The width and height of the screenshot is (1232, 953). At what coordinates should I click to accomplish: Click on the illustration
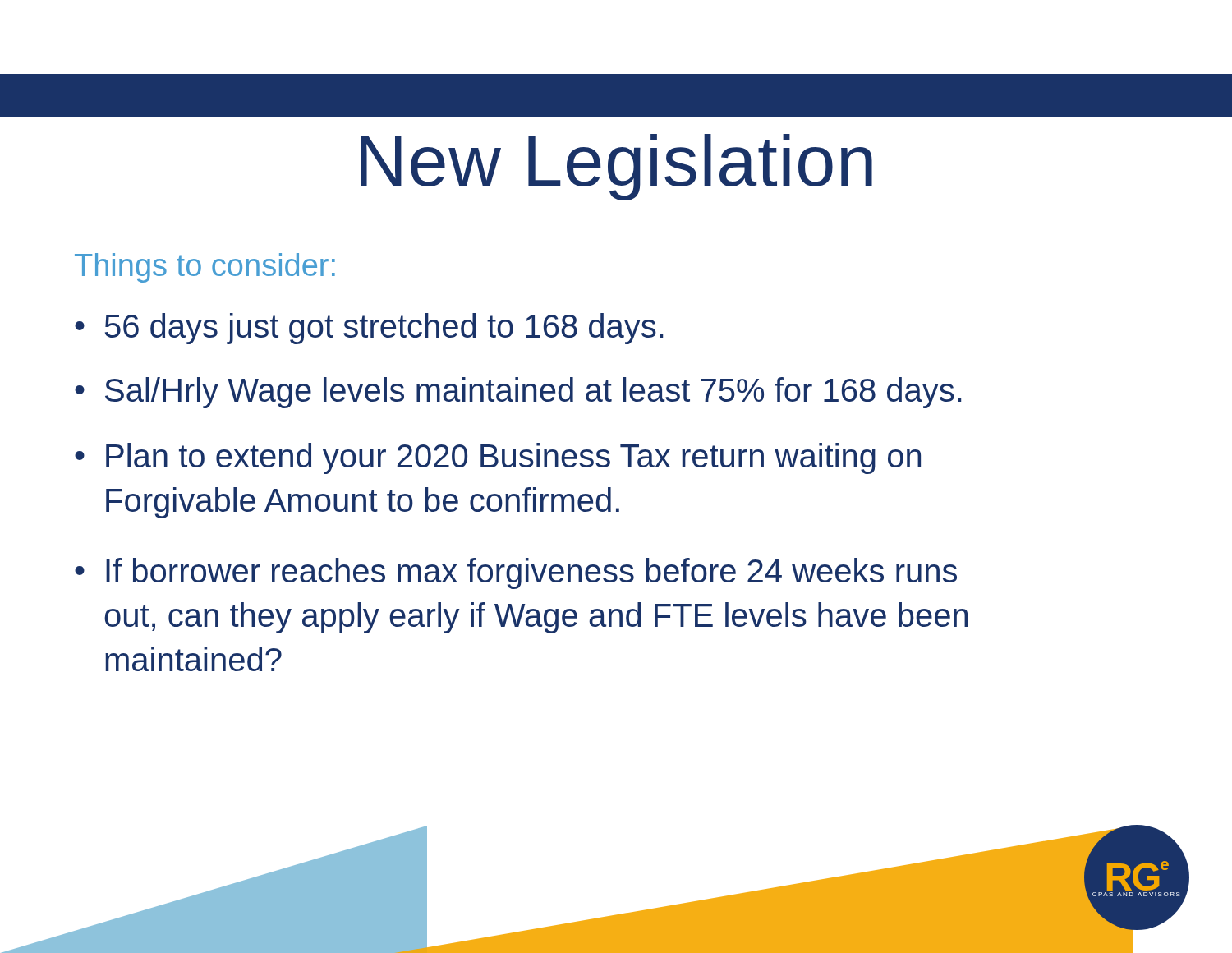pos(616,865)
